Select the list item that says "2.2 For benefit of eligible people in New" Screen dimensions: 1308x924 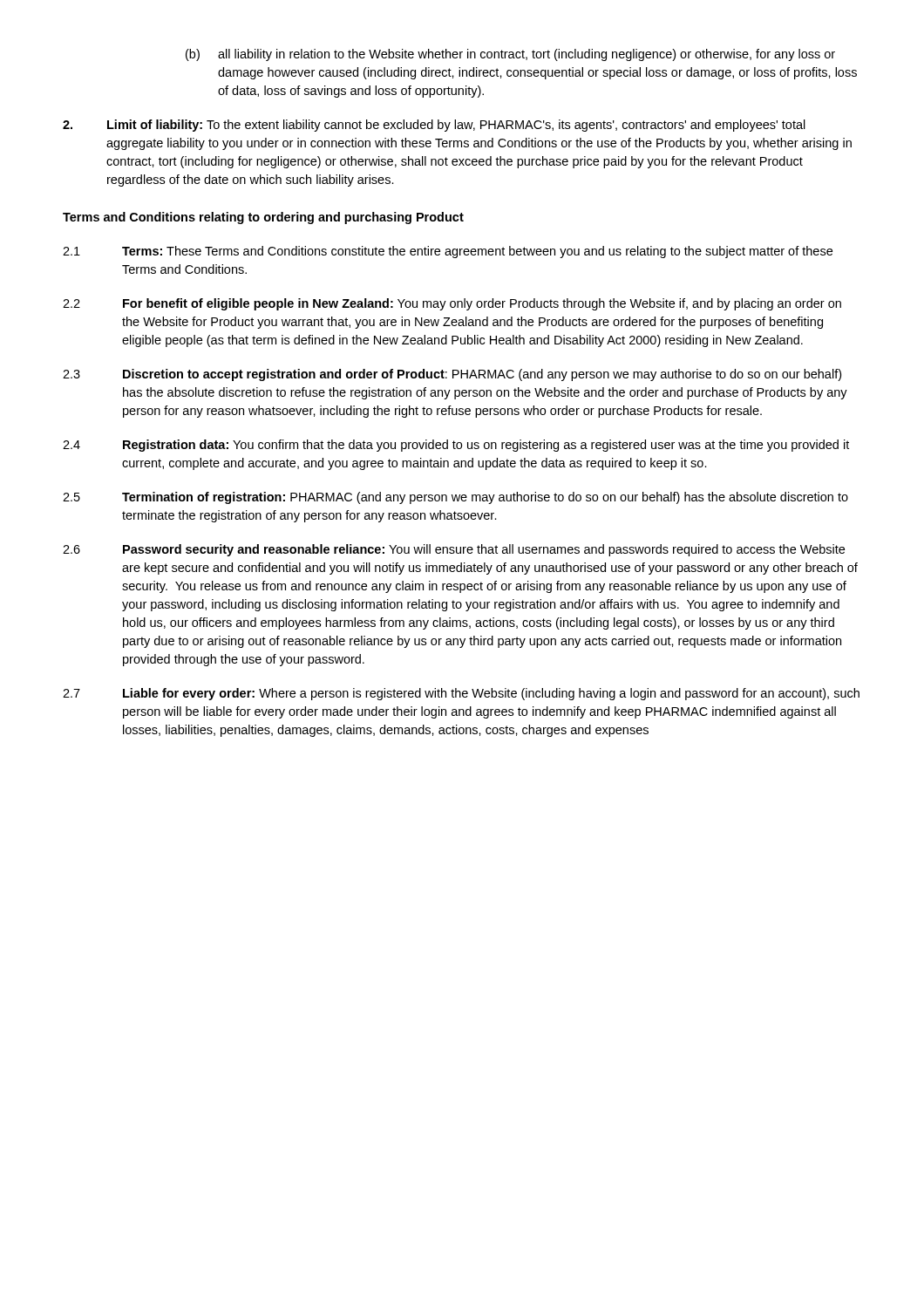[462, 322]
